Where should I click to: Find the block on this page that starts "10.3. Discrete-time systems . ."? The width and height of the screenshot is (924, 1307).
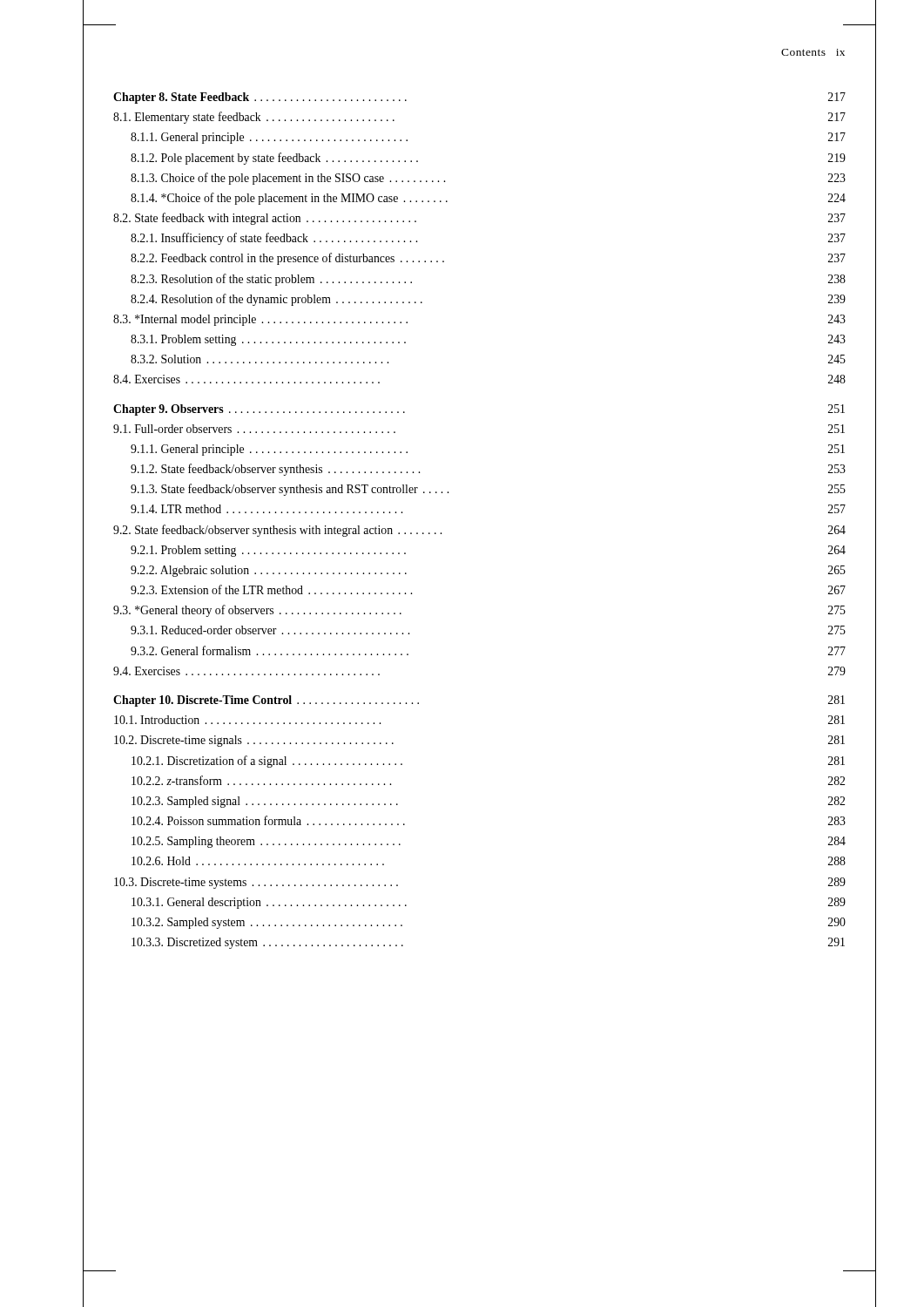pos(186,883)
